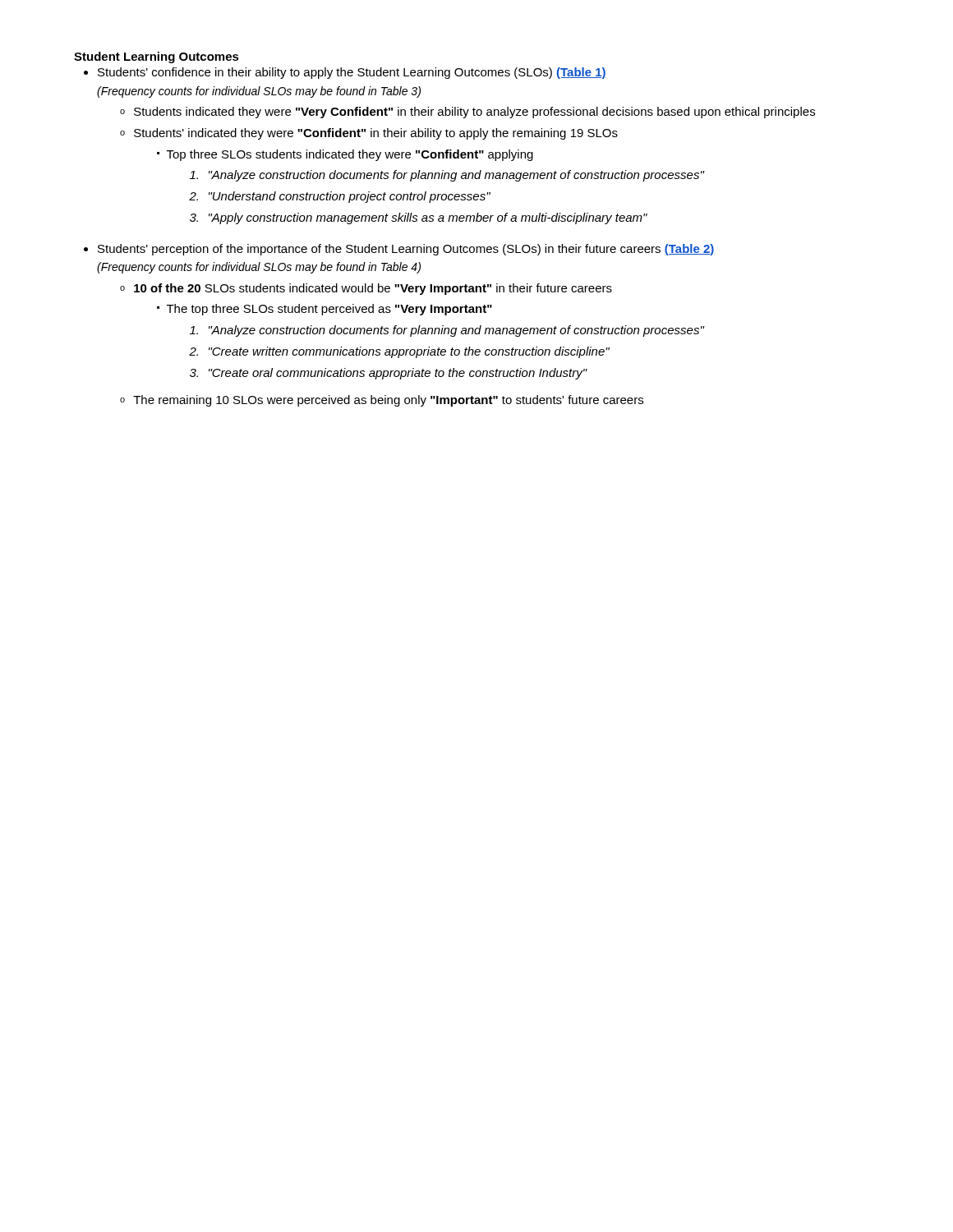Click on the section header with the text "Student Learning Outcomes"
Viewport: 953px width, 1232px height.
tap(156, 56)
